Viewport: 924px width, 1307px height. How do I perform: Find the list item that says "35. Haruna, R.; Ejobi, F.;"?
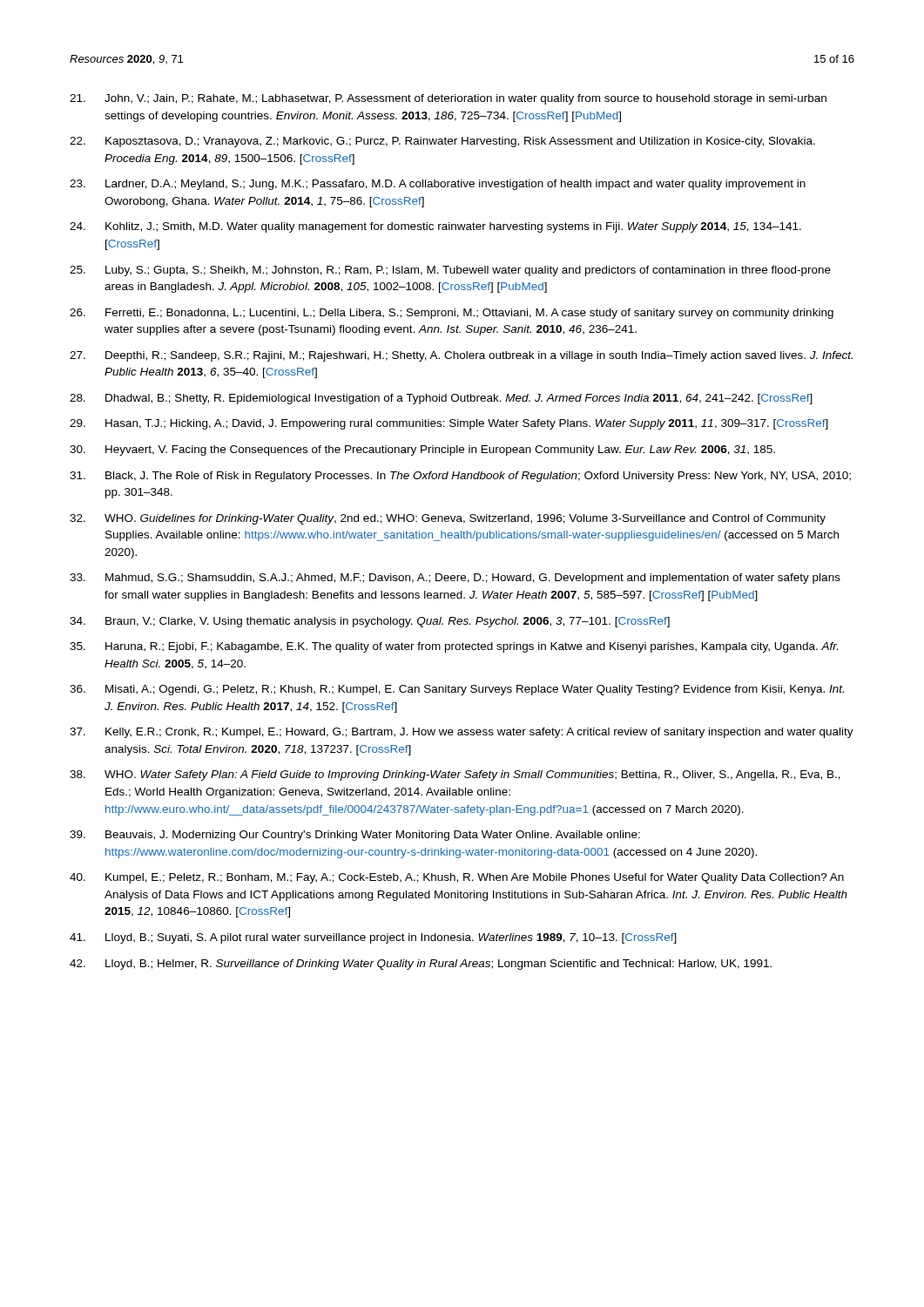click(x=462, y=655)
